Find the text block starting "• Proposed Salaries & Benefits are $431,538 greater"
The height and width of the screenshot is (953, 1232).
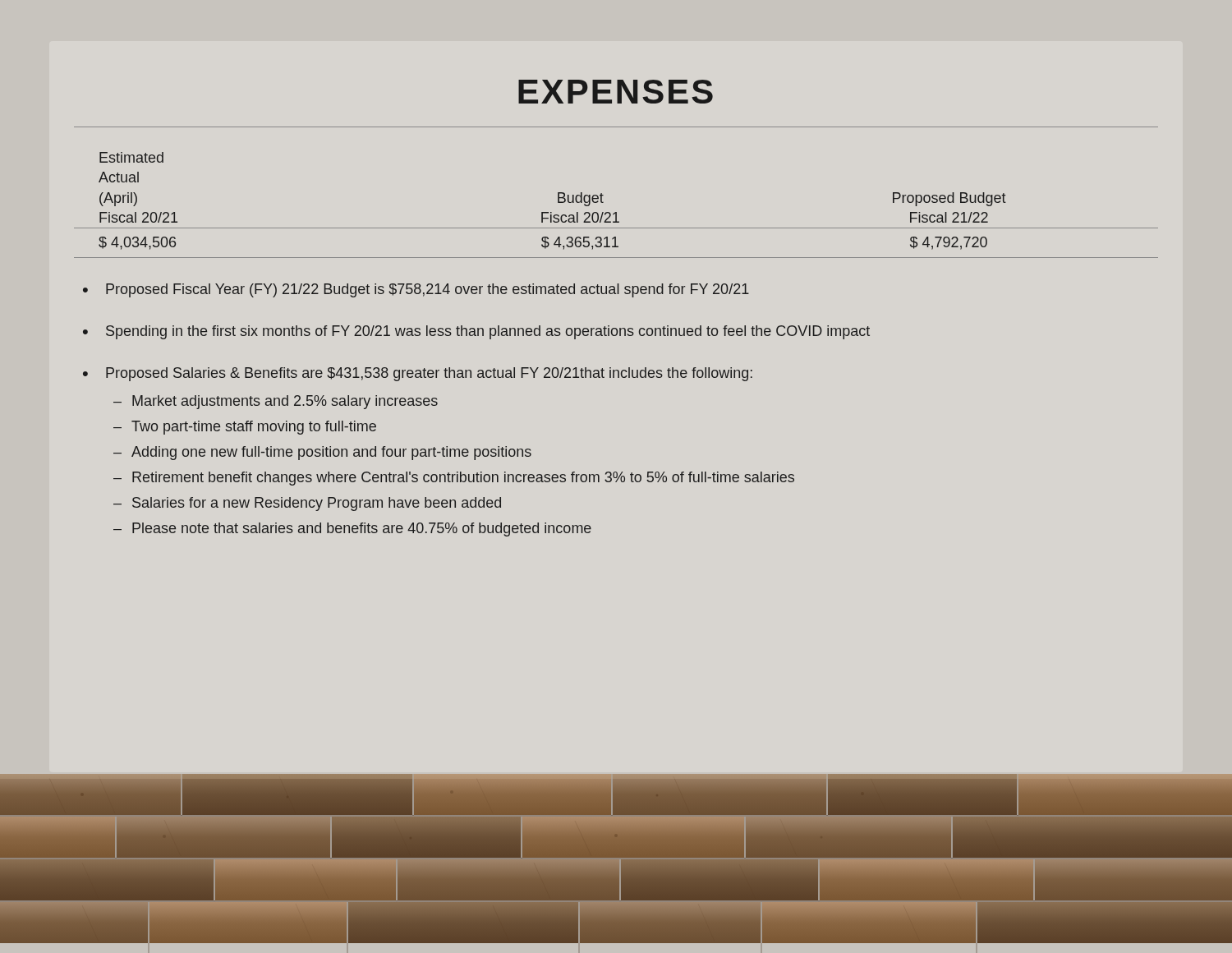tap(418, 374)
